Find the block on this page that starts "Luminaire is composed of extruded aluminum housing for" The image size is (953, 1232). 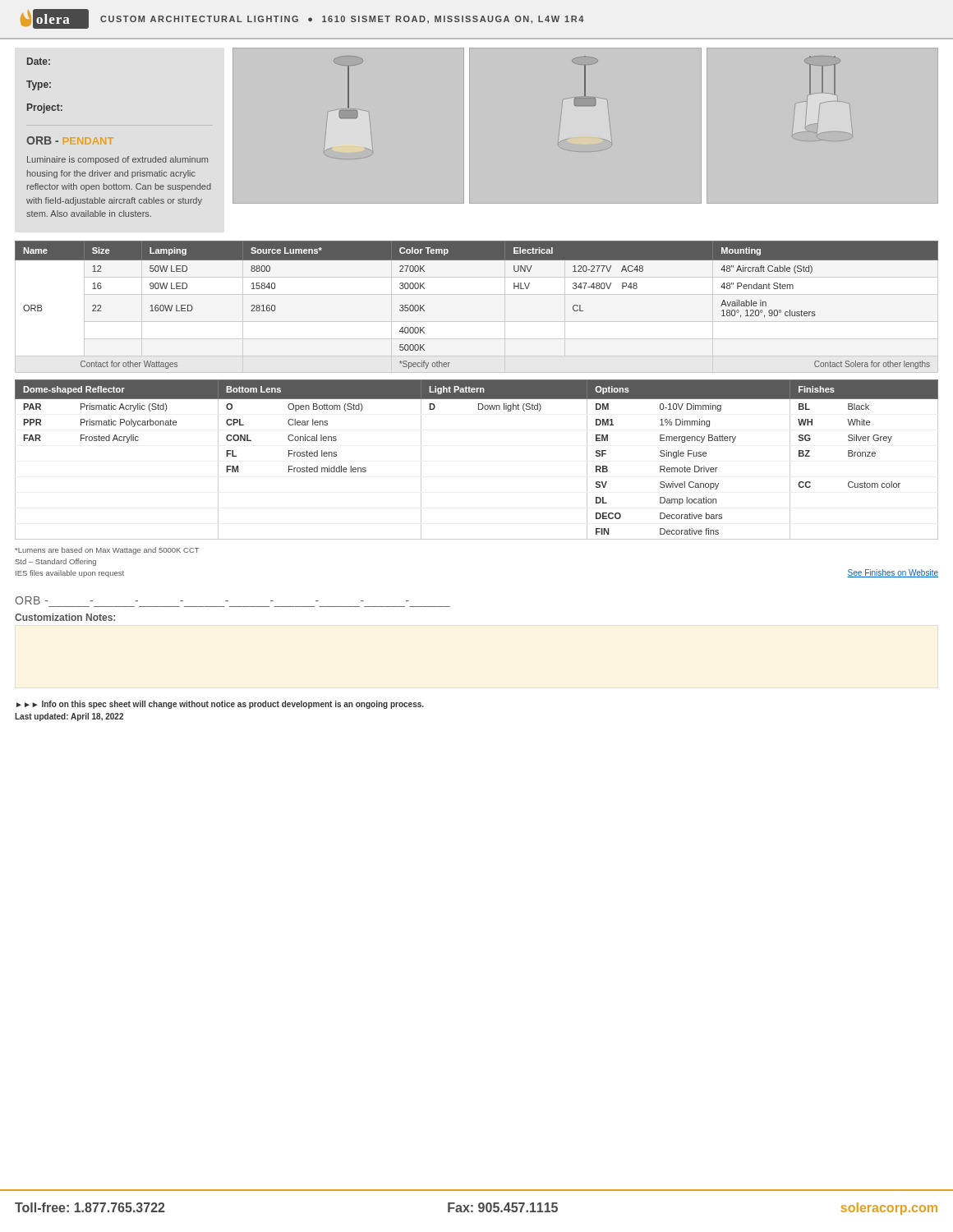(119, 186)
